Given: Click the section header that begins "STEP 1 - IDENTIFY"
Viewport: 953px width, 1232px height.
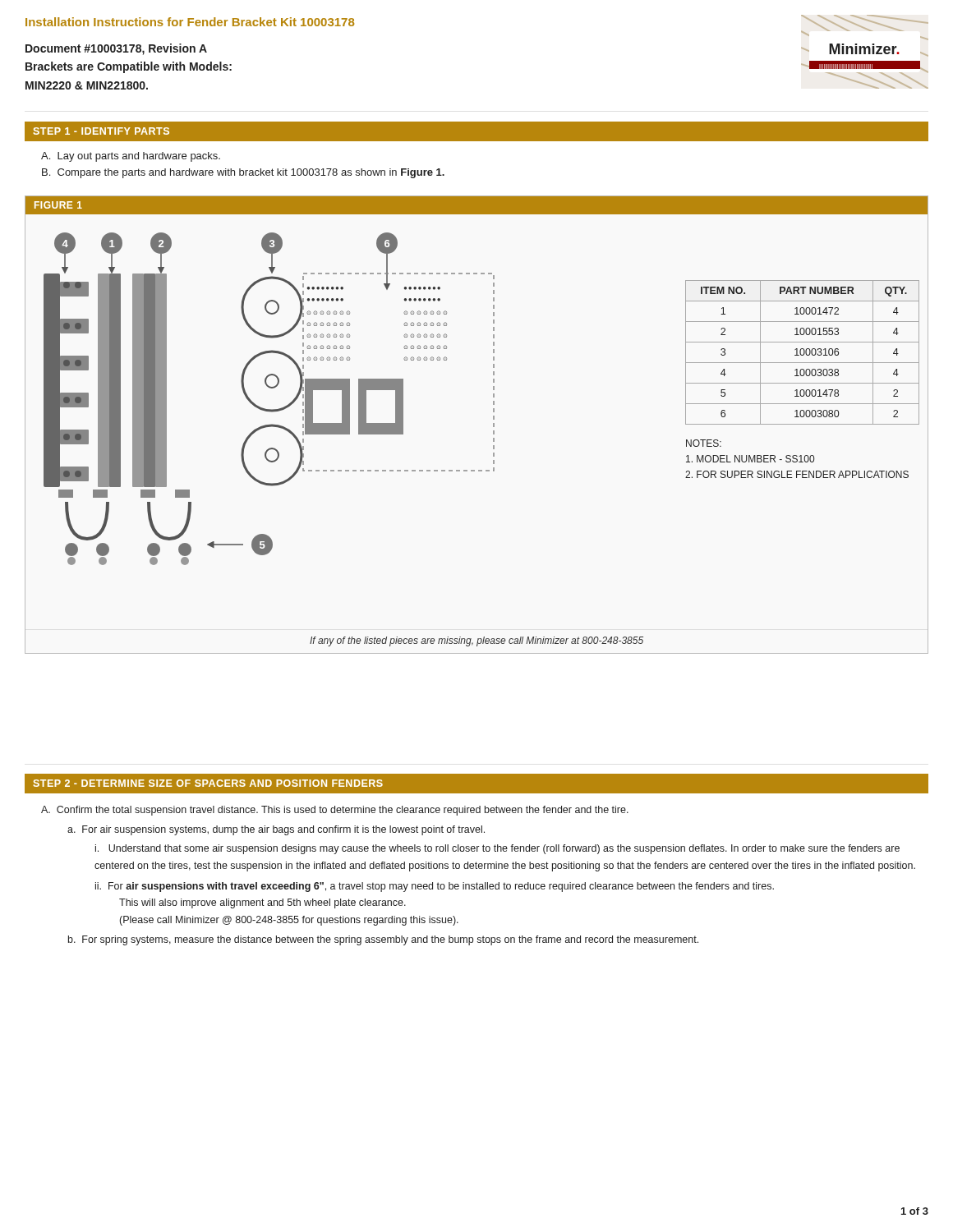Looking at the screenshot, I should point(476,131).
